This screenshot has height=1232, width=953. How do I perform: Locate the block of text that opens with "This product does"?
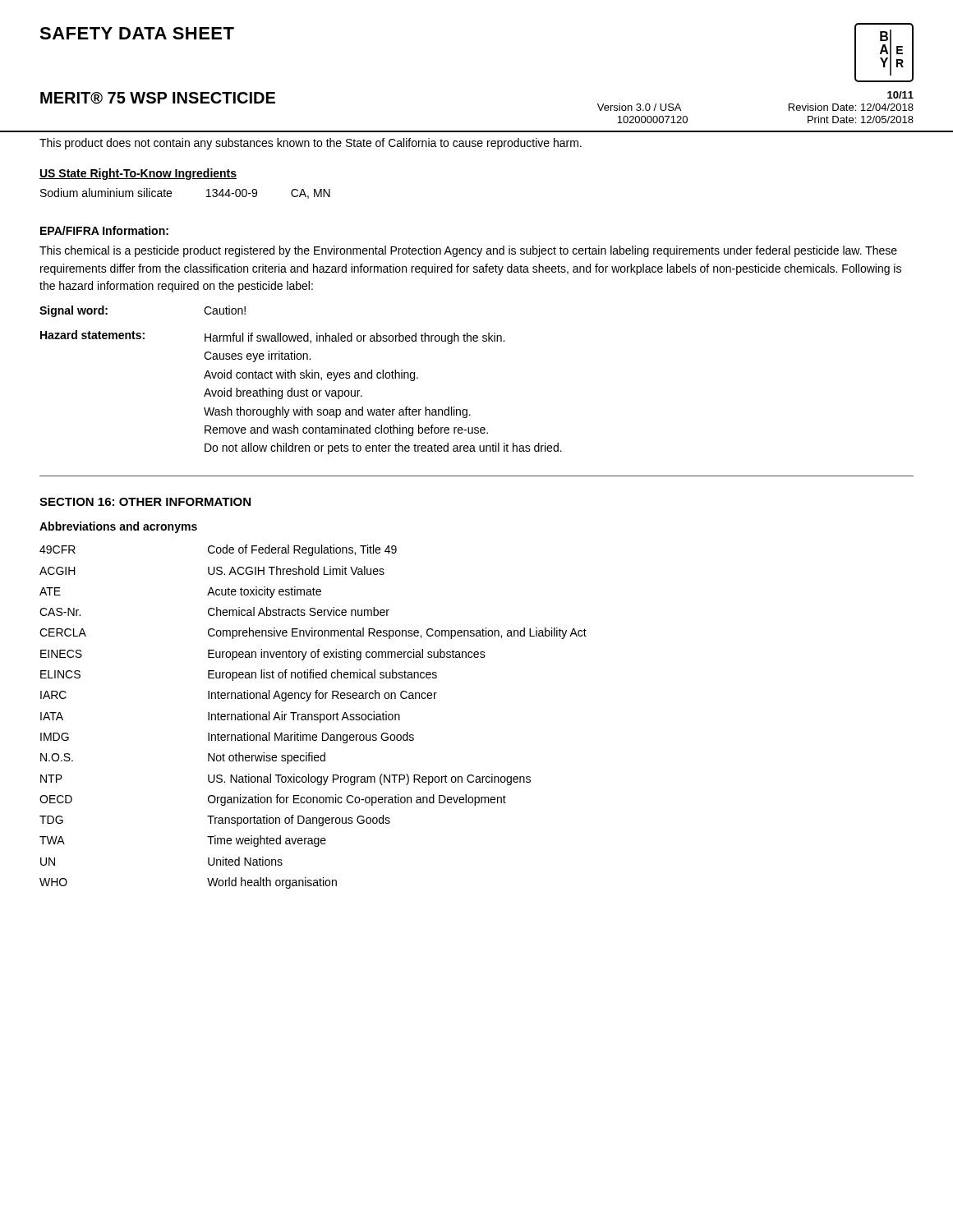tap(311, 143)
